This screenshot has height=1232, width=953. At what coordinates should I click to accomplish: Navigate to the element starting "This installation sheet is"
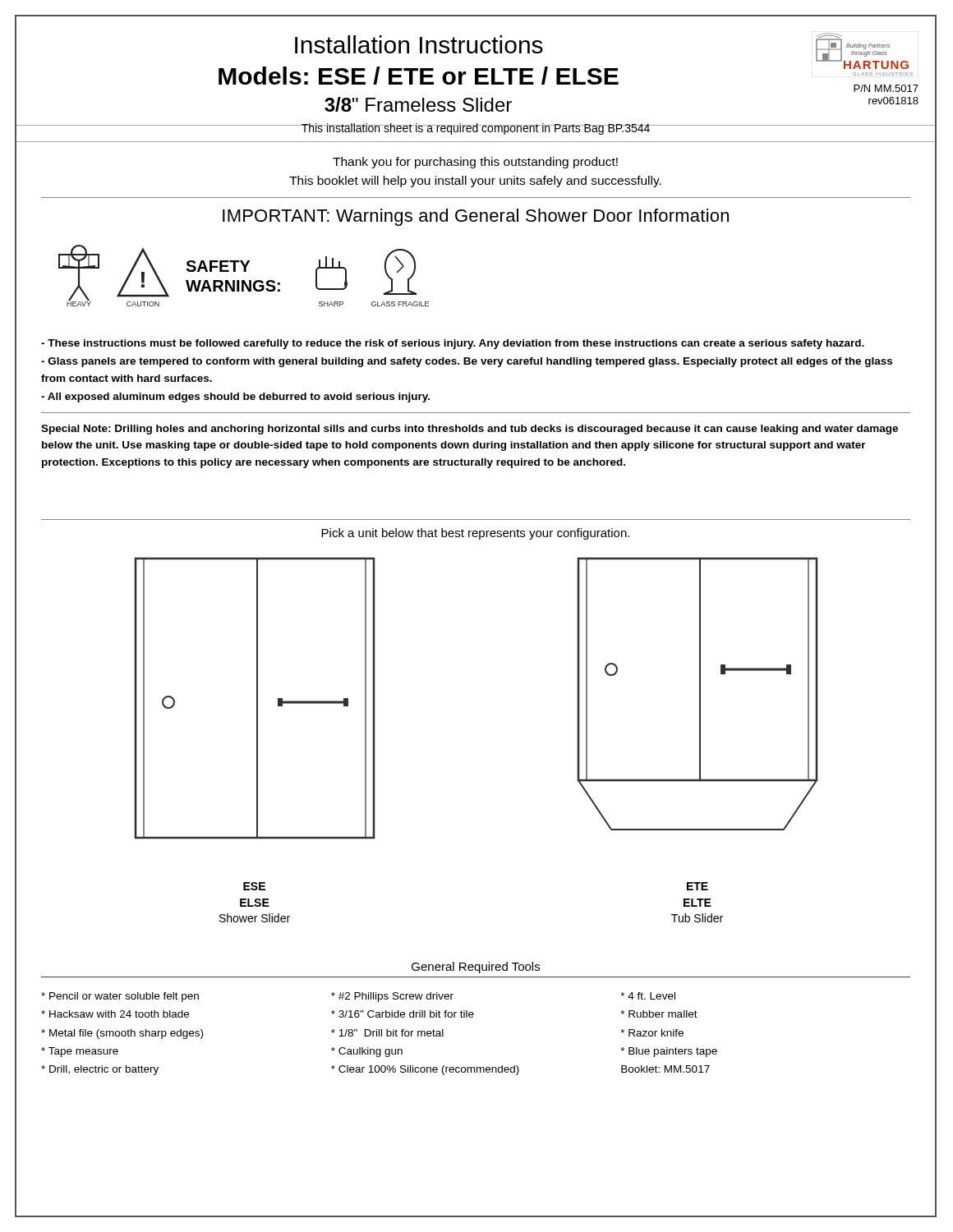[x=476, y=128]
